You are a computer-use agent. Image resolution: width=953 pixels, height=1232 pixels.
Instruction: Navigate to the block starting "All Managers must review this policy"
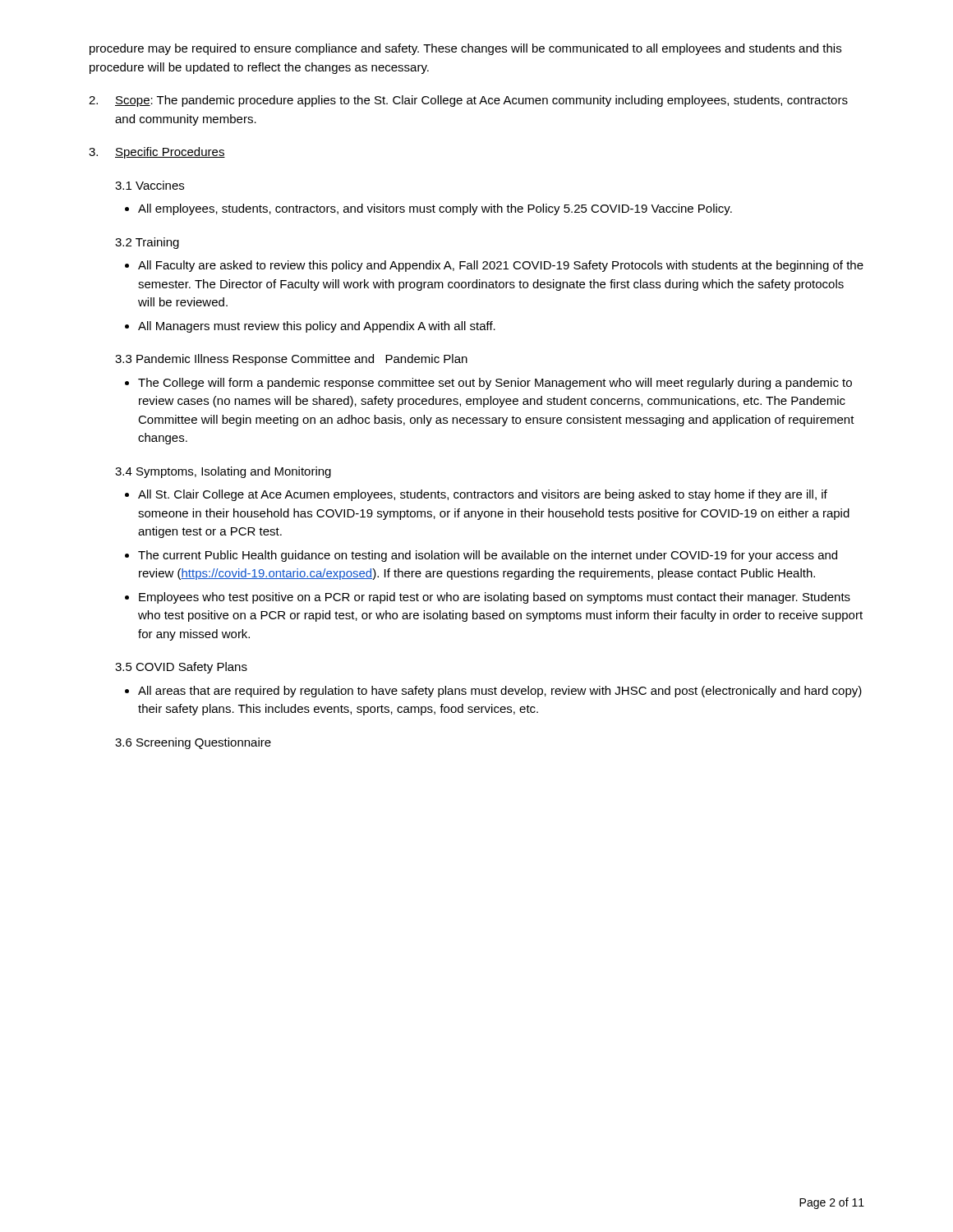(317, 325)
